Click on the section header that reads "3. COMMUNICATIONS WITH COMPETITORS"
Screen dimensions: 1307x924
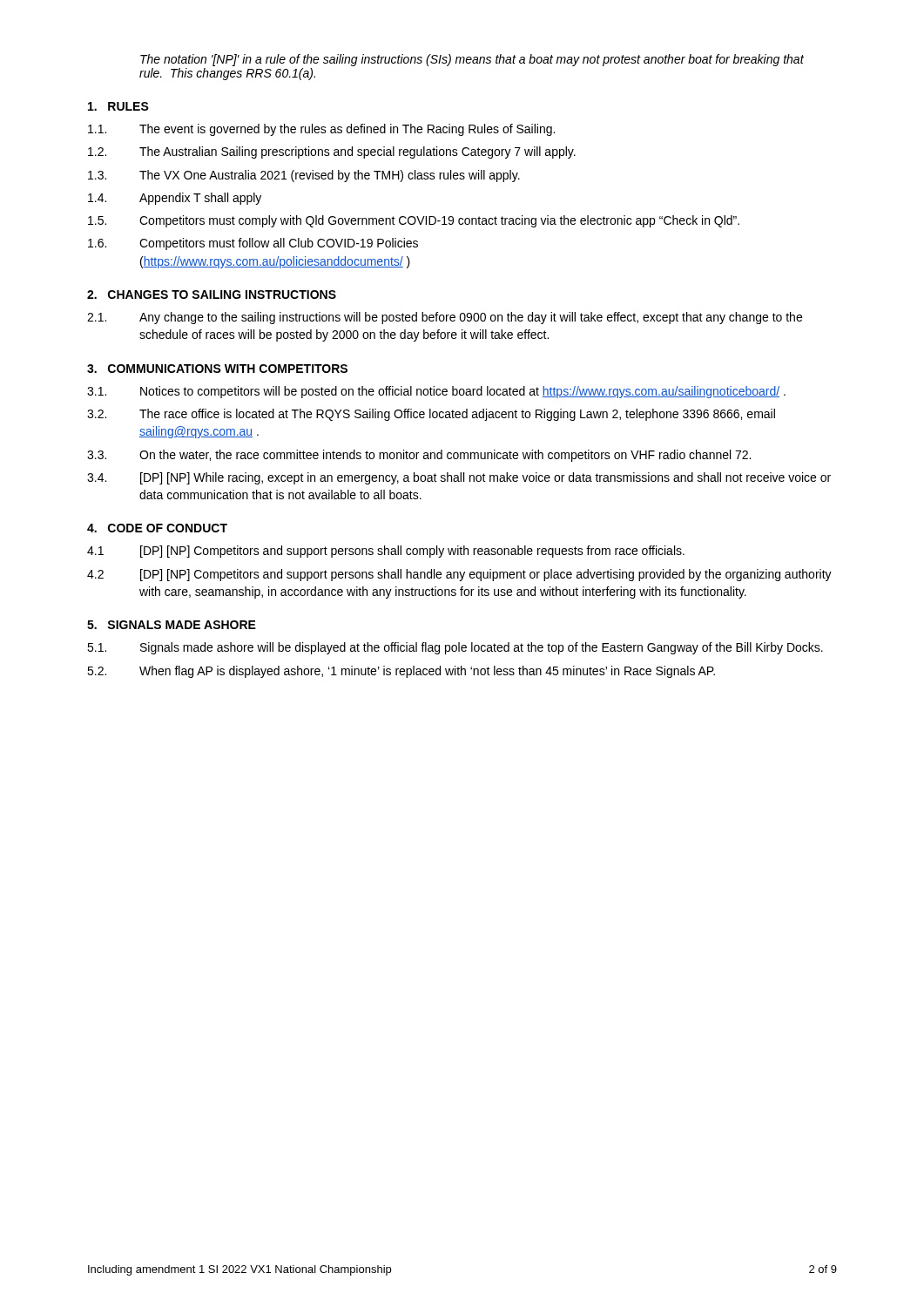(218, 368)
